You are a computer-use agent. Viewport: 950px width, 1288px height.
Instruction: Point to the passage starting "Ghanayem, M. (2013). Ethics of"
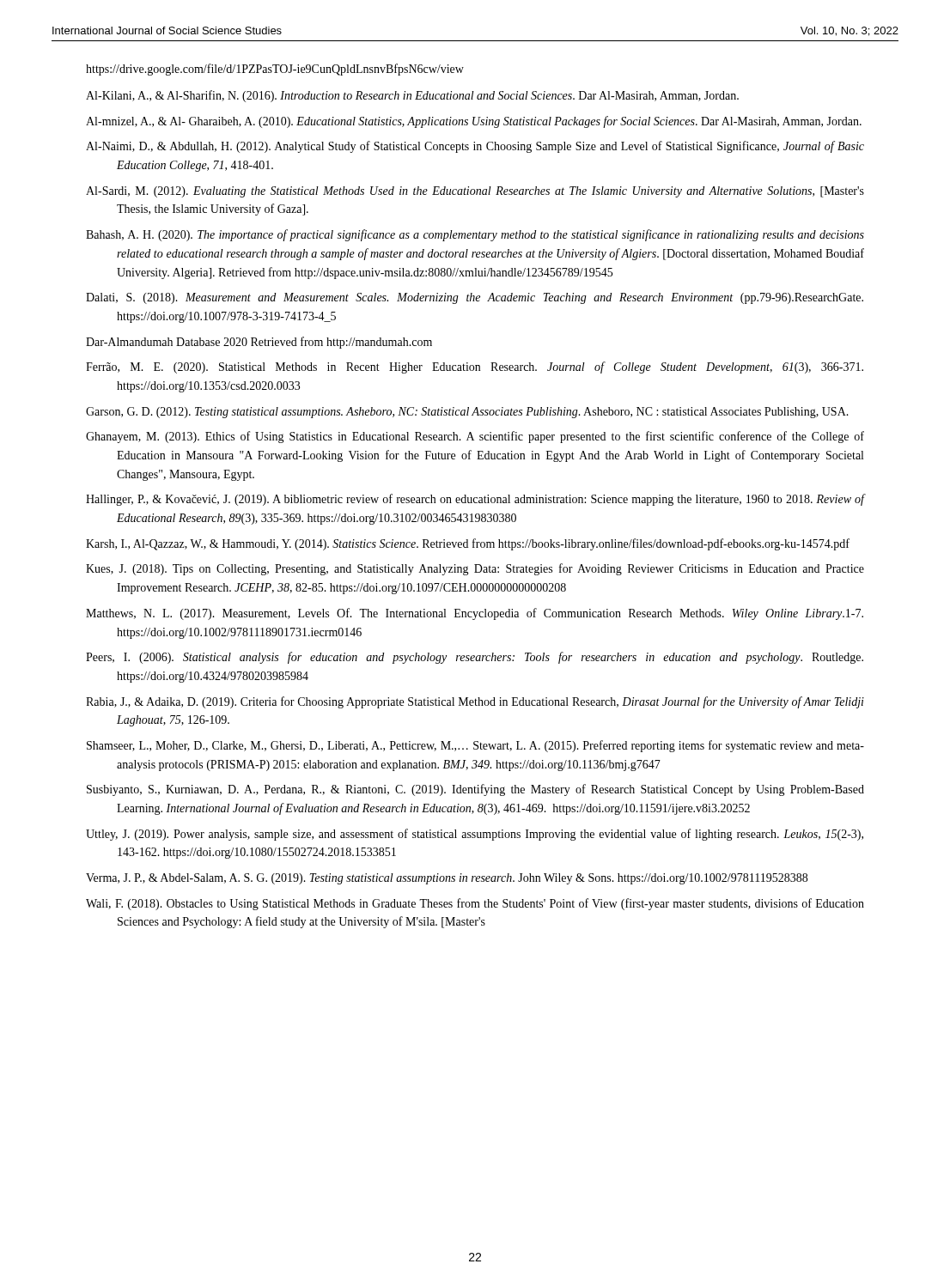pyautogui.click(x=490, y=456)
